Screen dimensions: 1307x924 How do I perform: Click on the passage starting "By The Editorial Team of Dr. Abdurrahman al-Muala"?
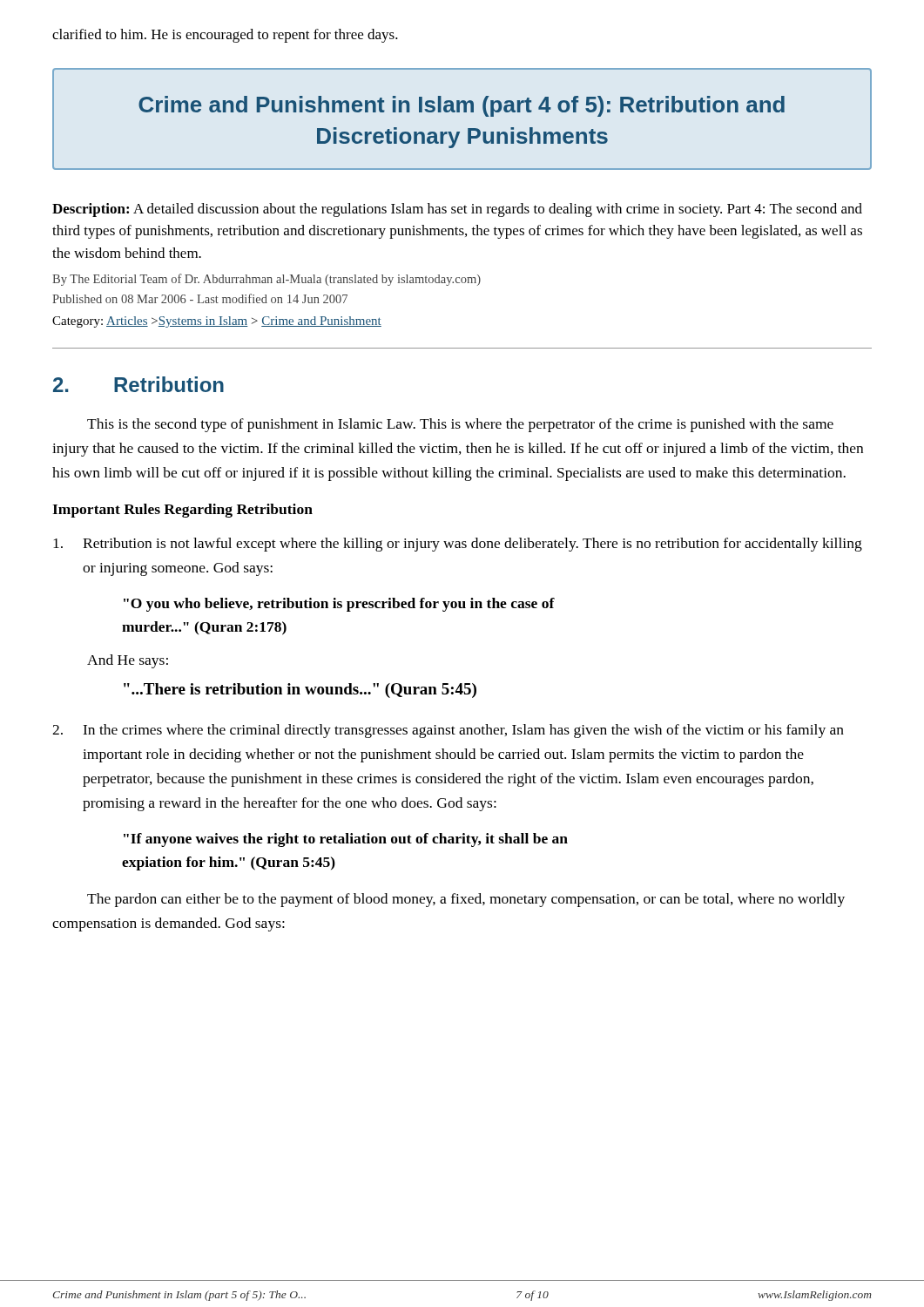267,289
